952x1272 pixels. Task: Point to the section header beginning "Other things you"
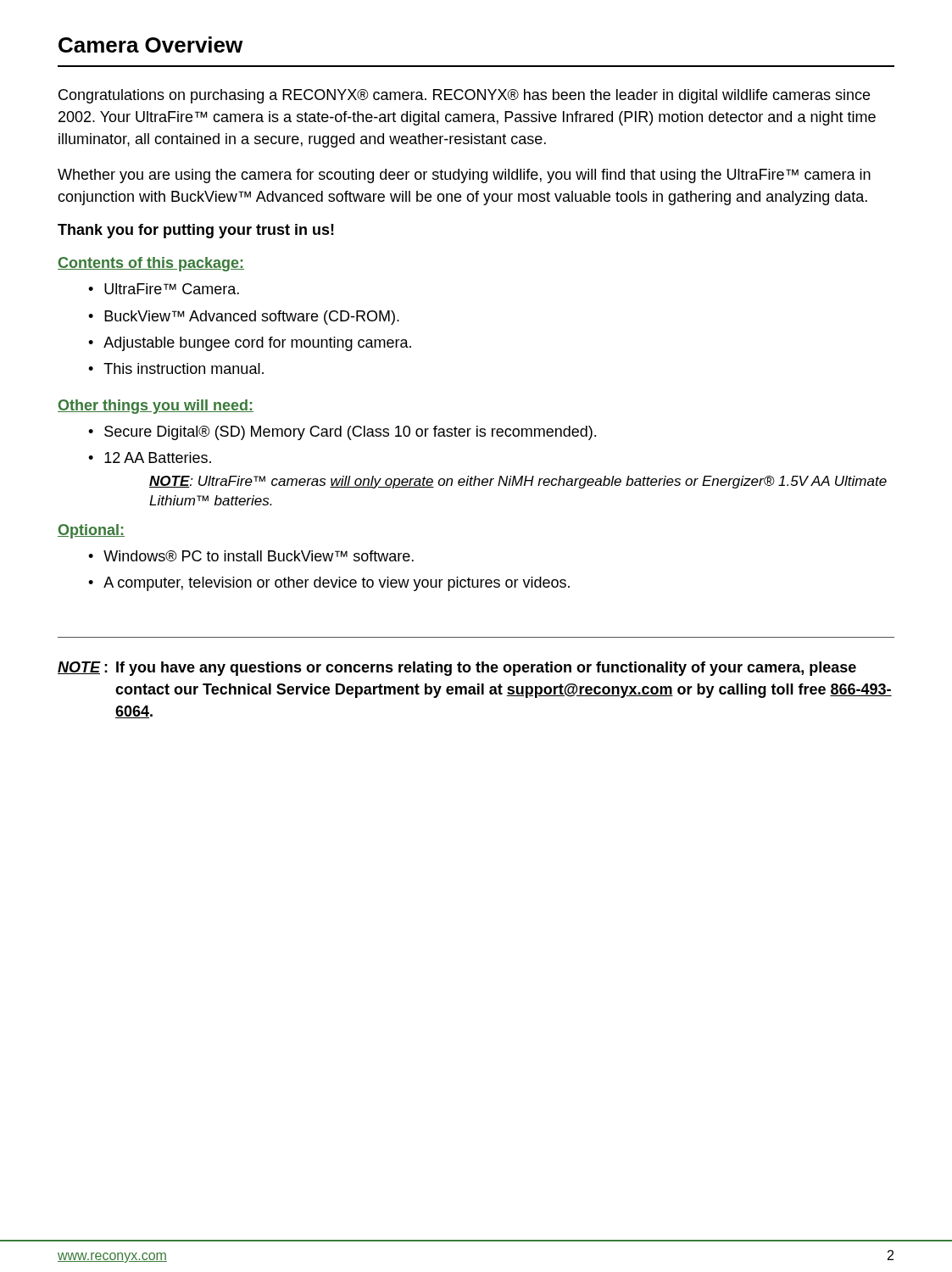(156, 406)
